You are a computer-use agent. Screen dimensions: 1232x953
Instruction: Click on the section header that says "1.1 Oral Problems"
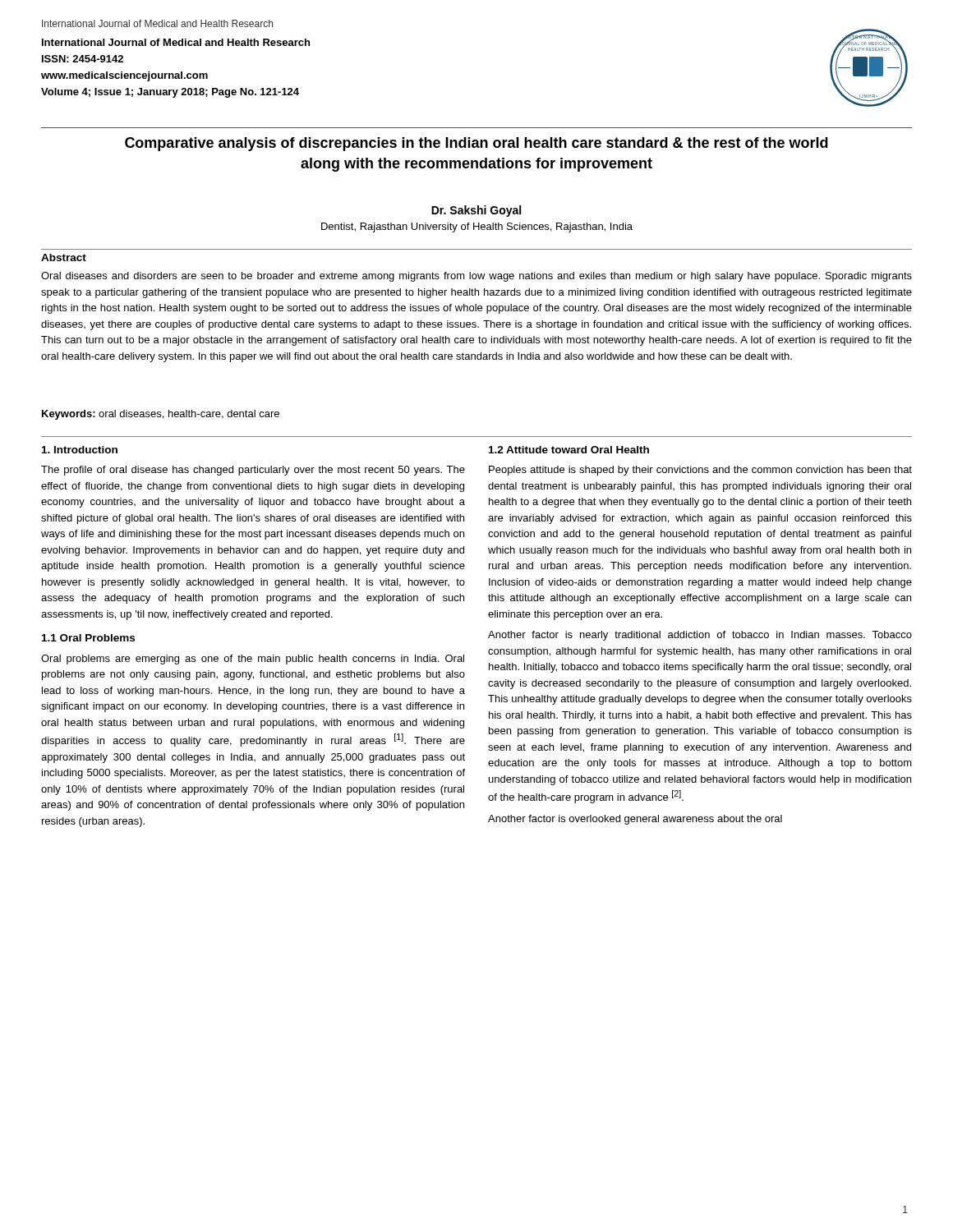pyautogui.click(x=88, y=638)
